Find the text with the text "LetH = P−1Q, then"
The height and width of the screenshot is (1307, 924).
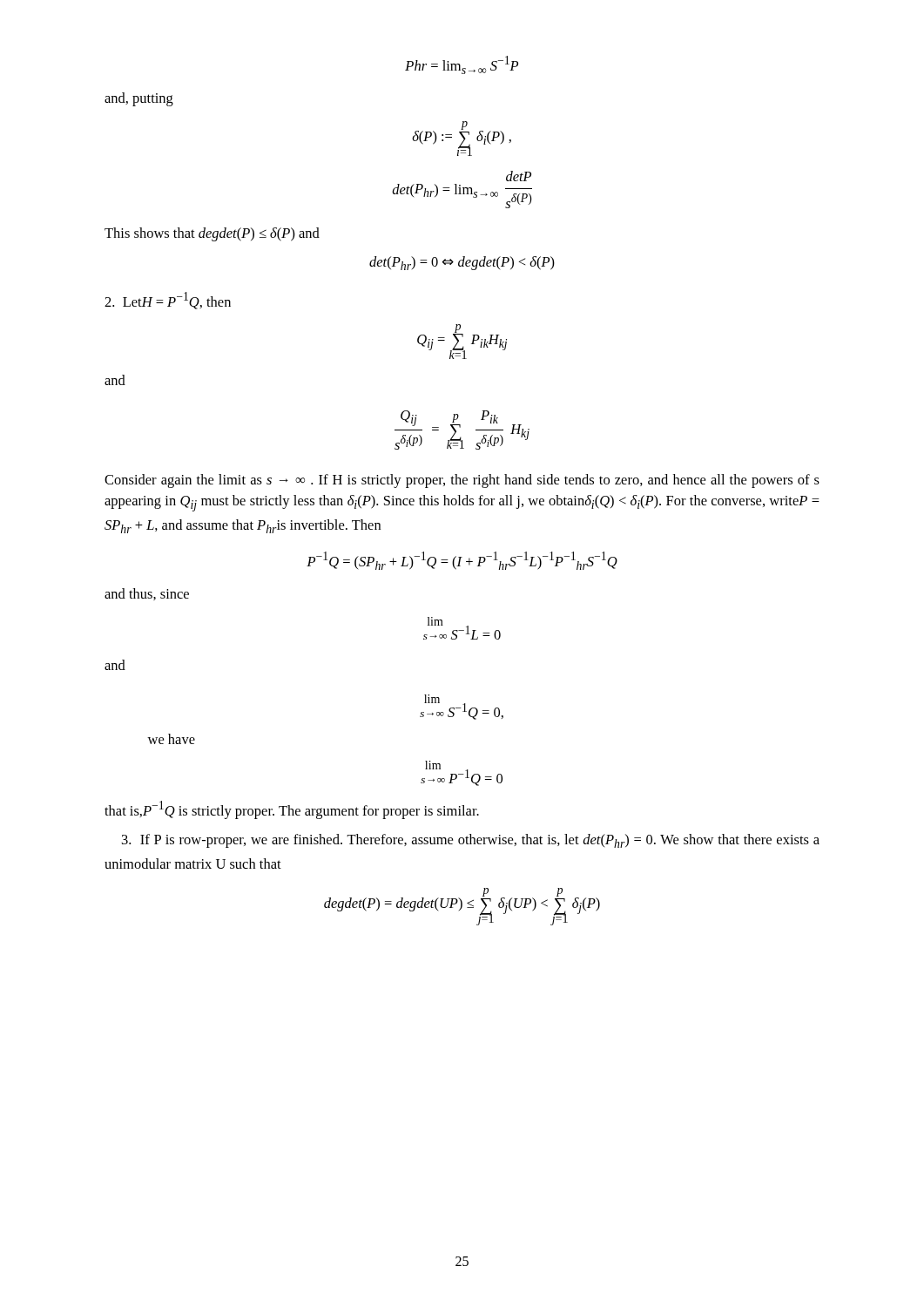(168, 300)
